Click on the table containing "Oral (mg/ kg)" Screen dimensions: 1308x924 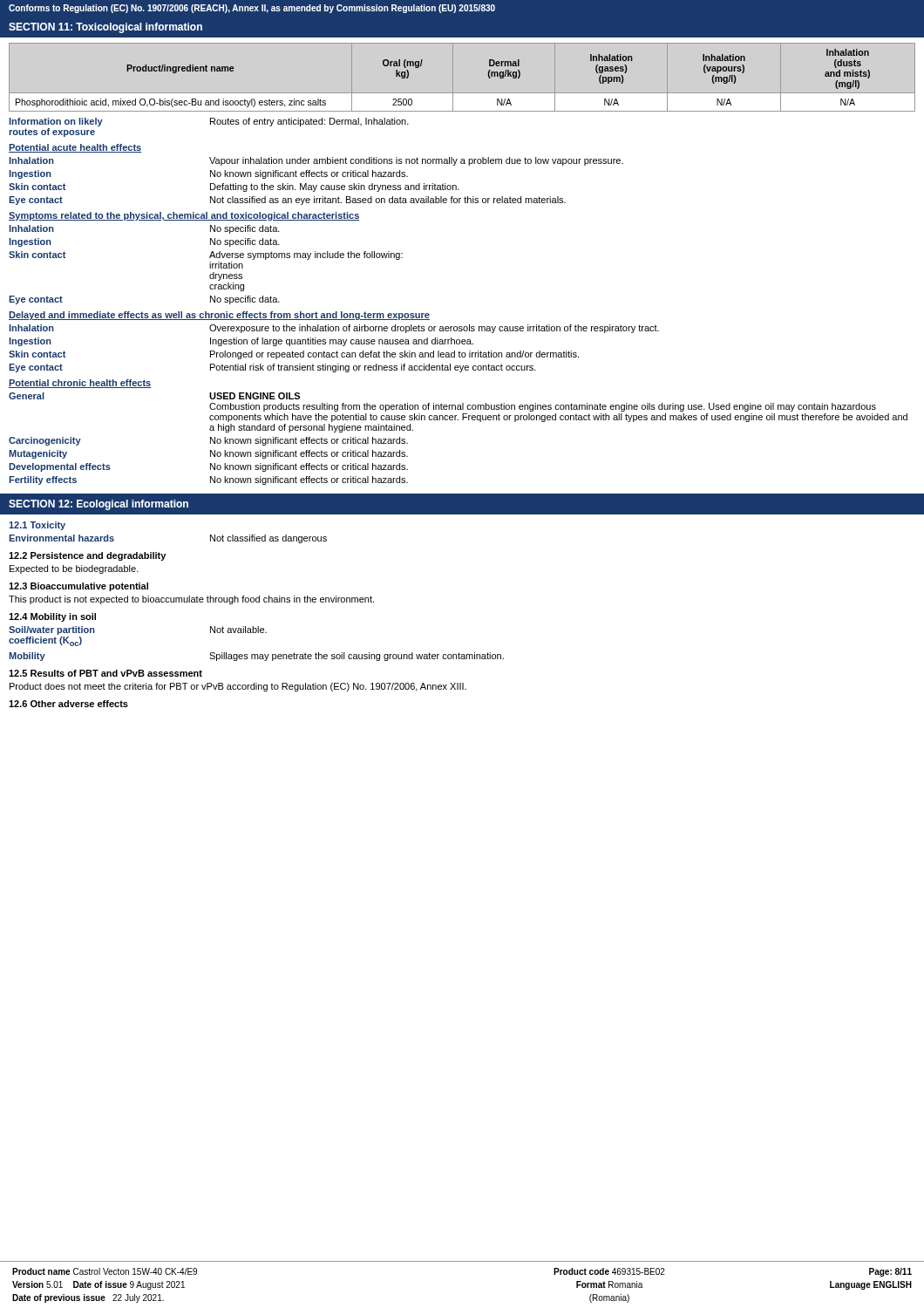[462, 77]
